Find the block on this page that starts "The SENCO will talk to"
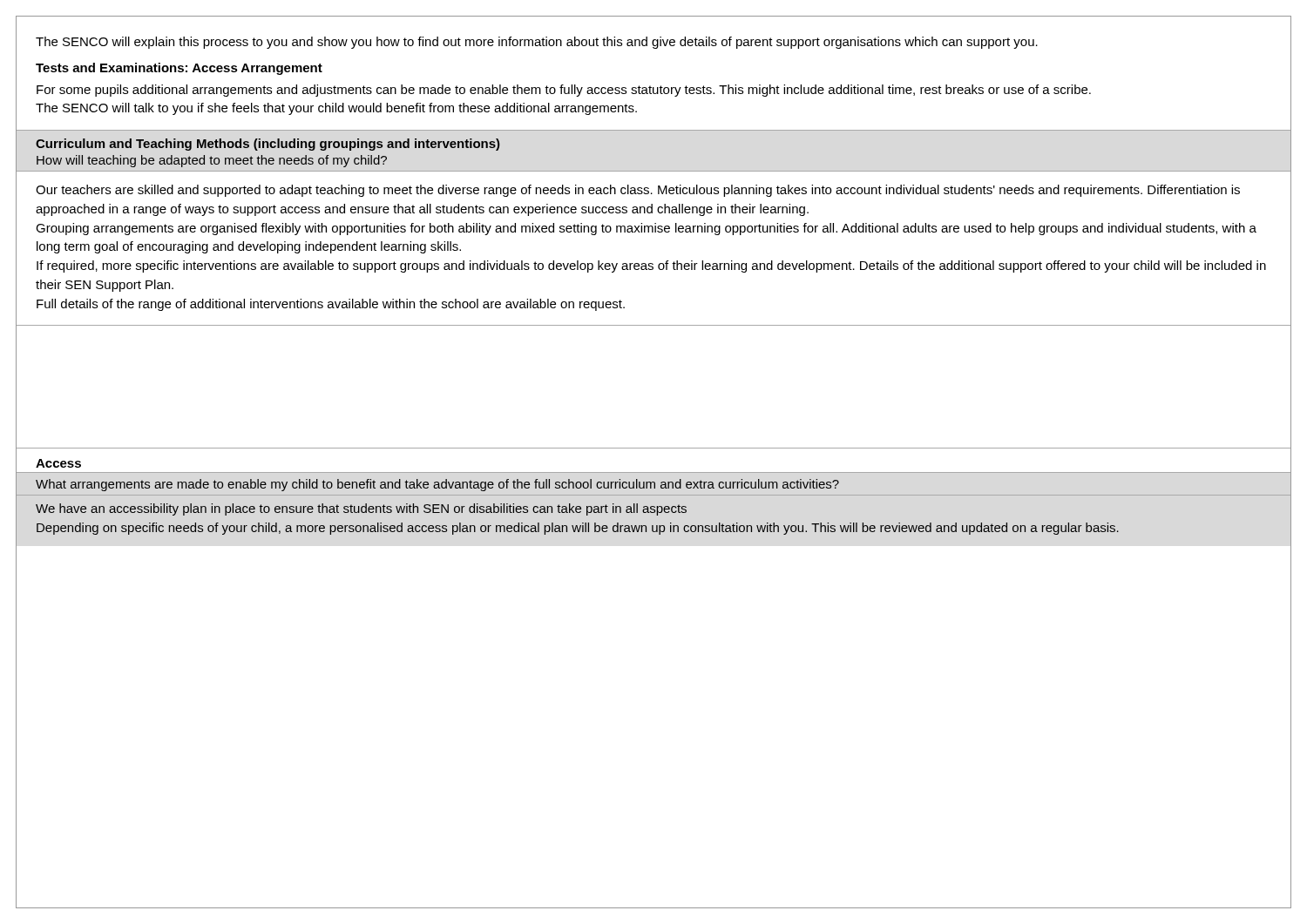The width and height of the screenshot is (1307, 924). [336, 109]
